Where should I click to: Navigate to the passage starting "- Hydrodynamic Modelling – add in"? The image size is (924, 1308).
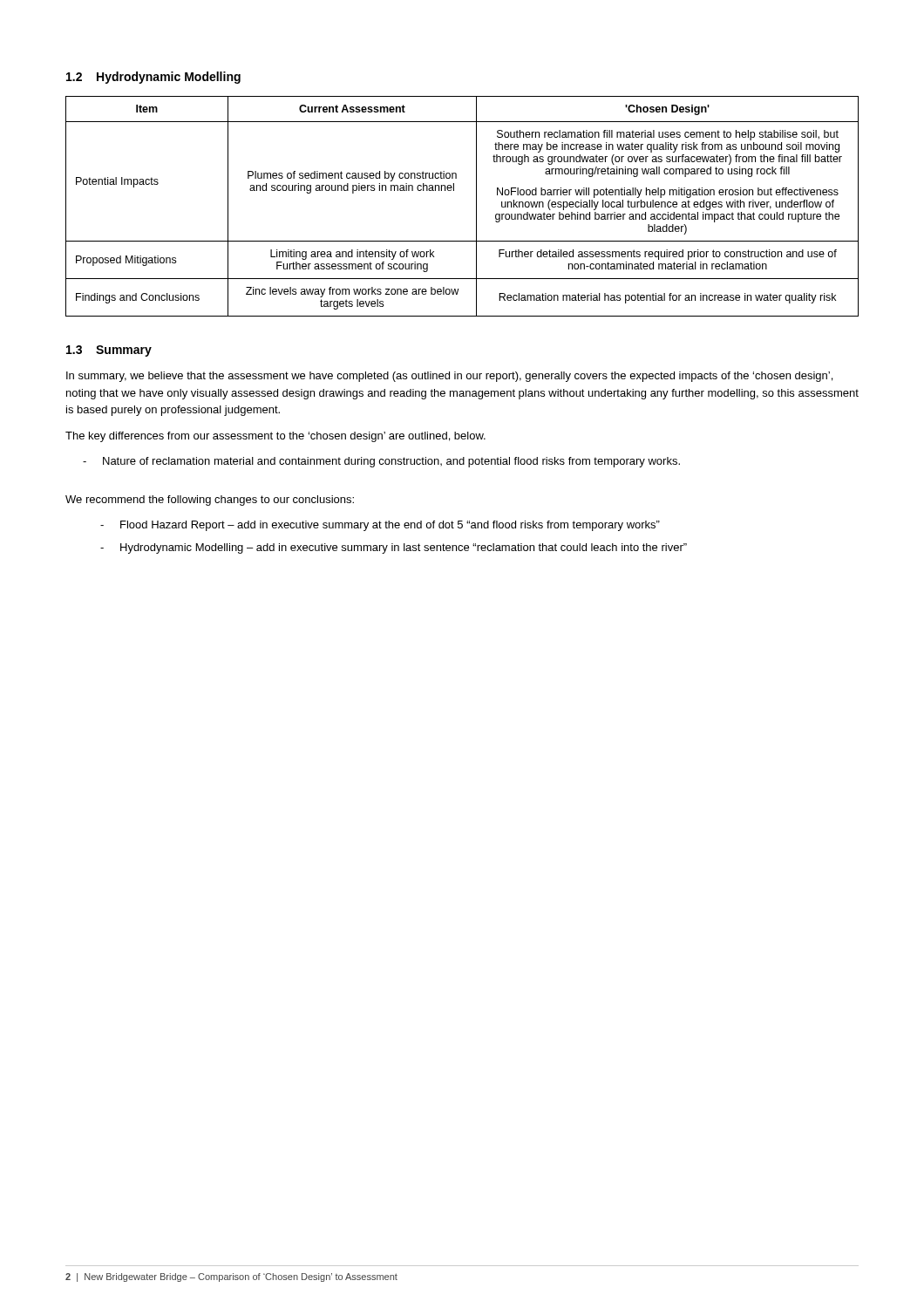385,547
